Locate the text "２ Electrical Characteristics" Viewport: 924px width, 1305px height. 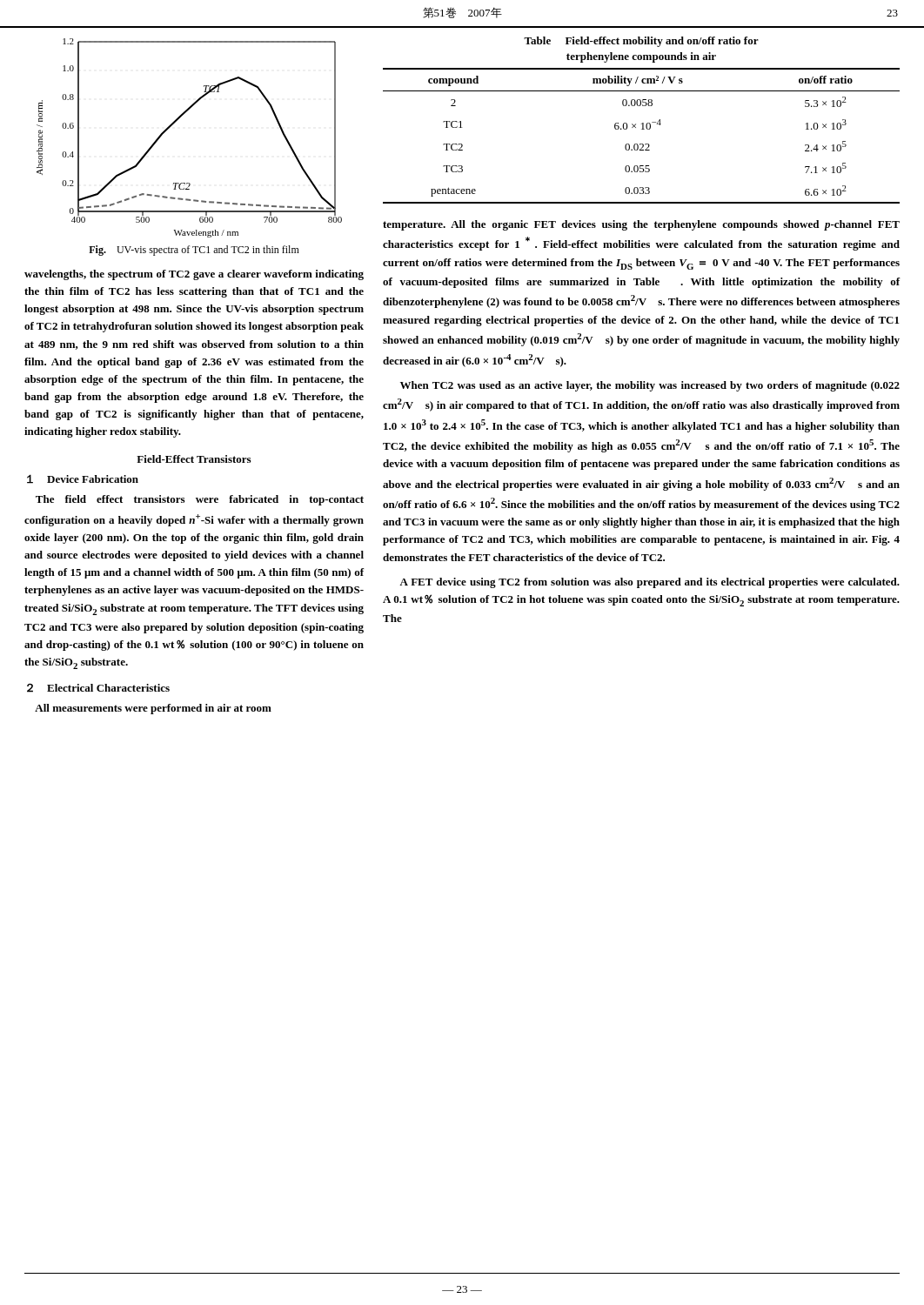coord(97,687)
